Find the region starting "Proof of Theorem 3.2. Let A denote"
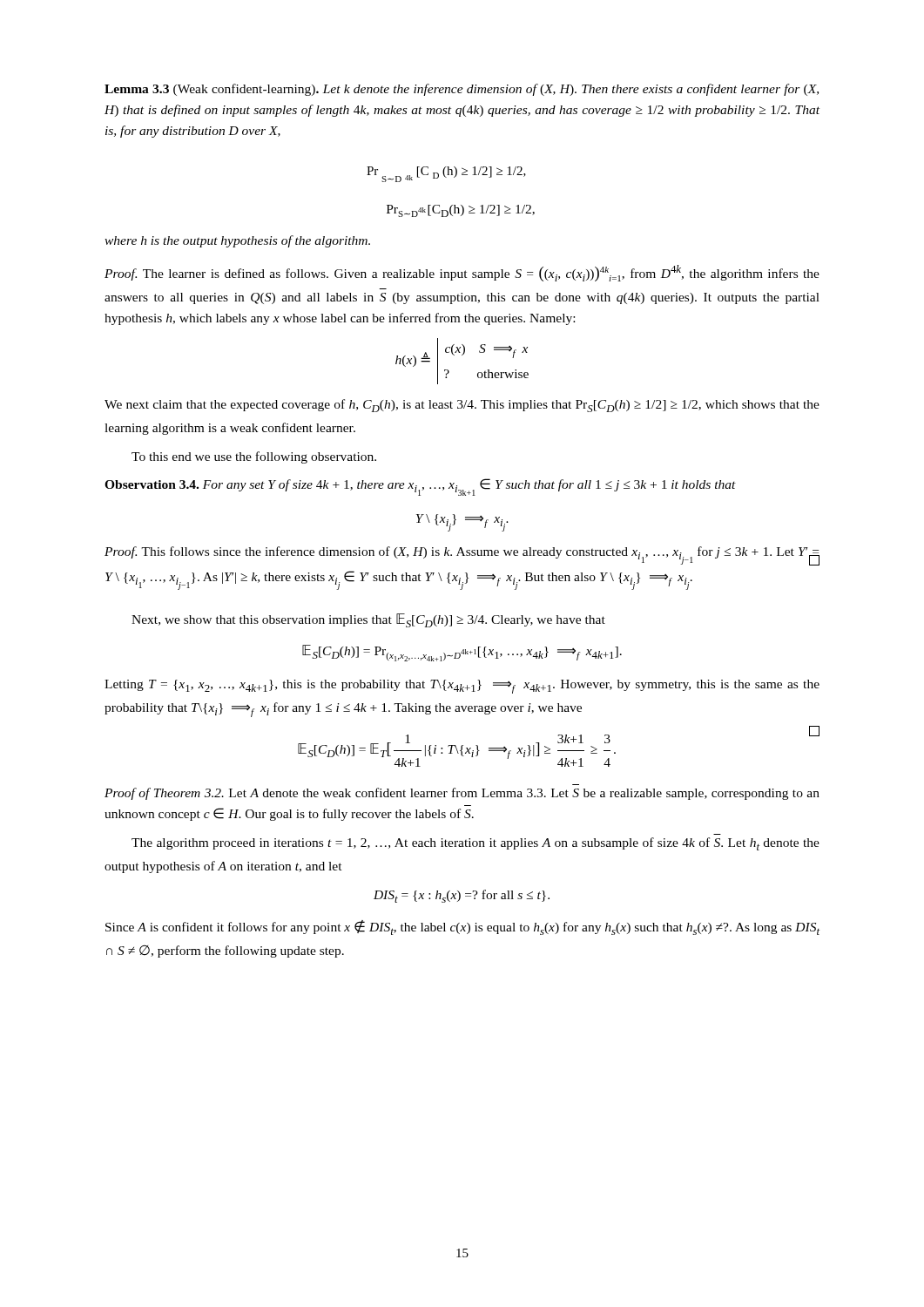924x1307 pixels. 462,803
